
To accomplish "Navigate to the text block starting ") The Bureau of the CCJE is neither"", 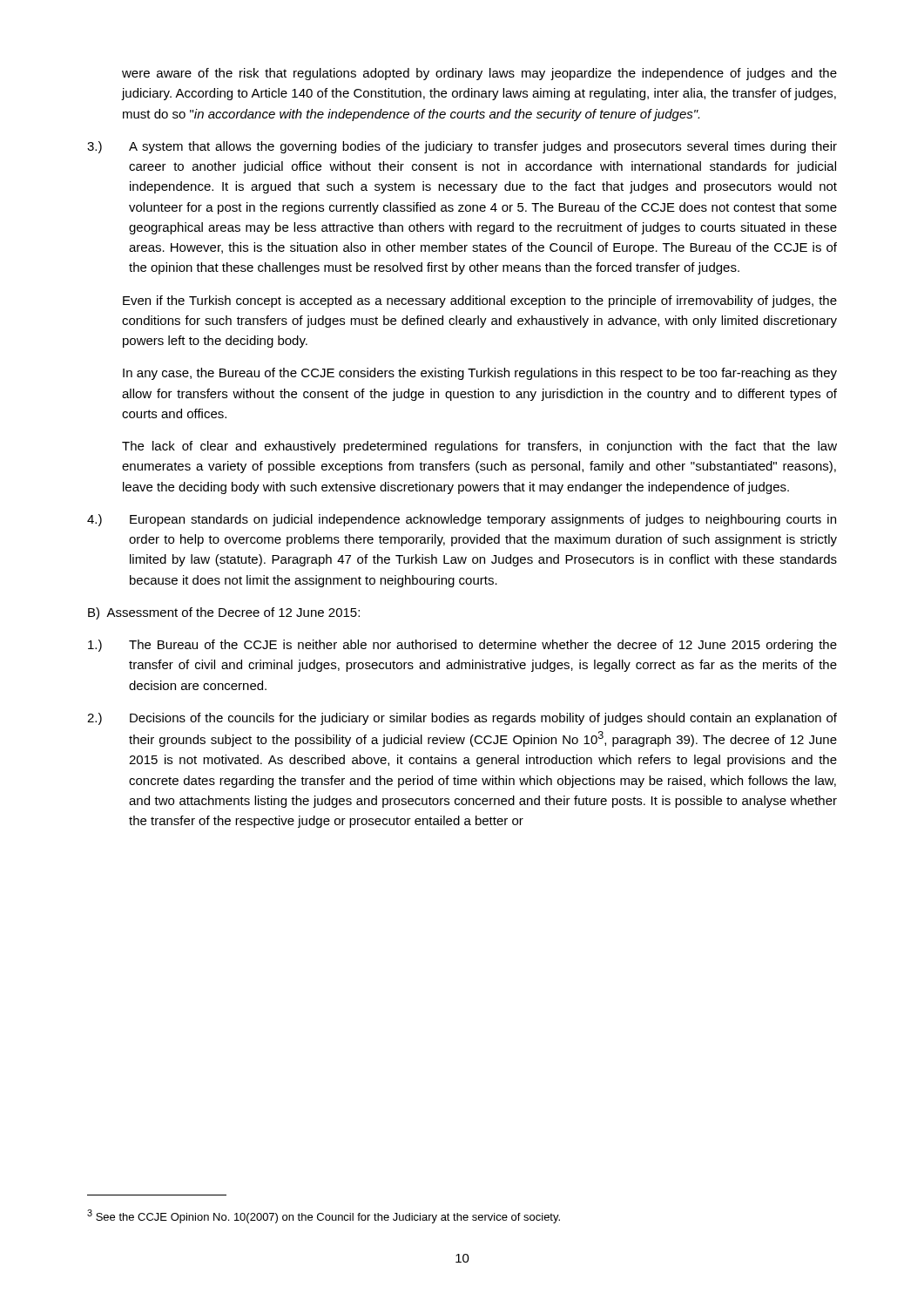I will [462, 665].
